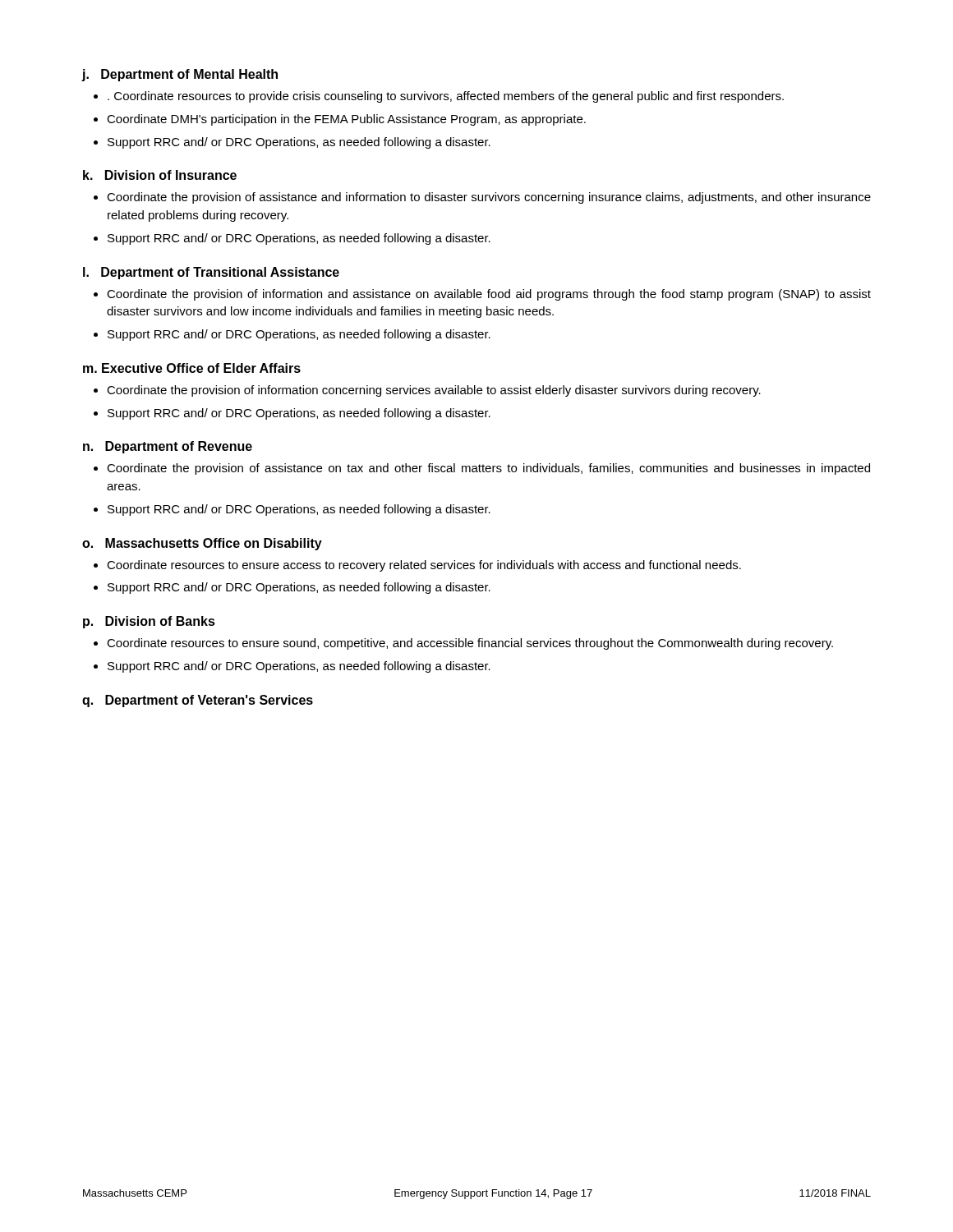Click on the text block starting "j. Department of Mental Health"
Screen dimensions: 1232x953
[x=180, y=74]
